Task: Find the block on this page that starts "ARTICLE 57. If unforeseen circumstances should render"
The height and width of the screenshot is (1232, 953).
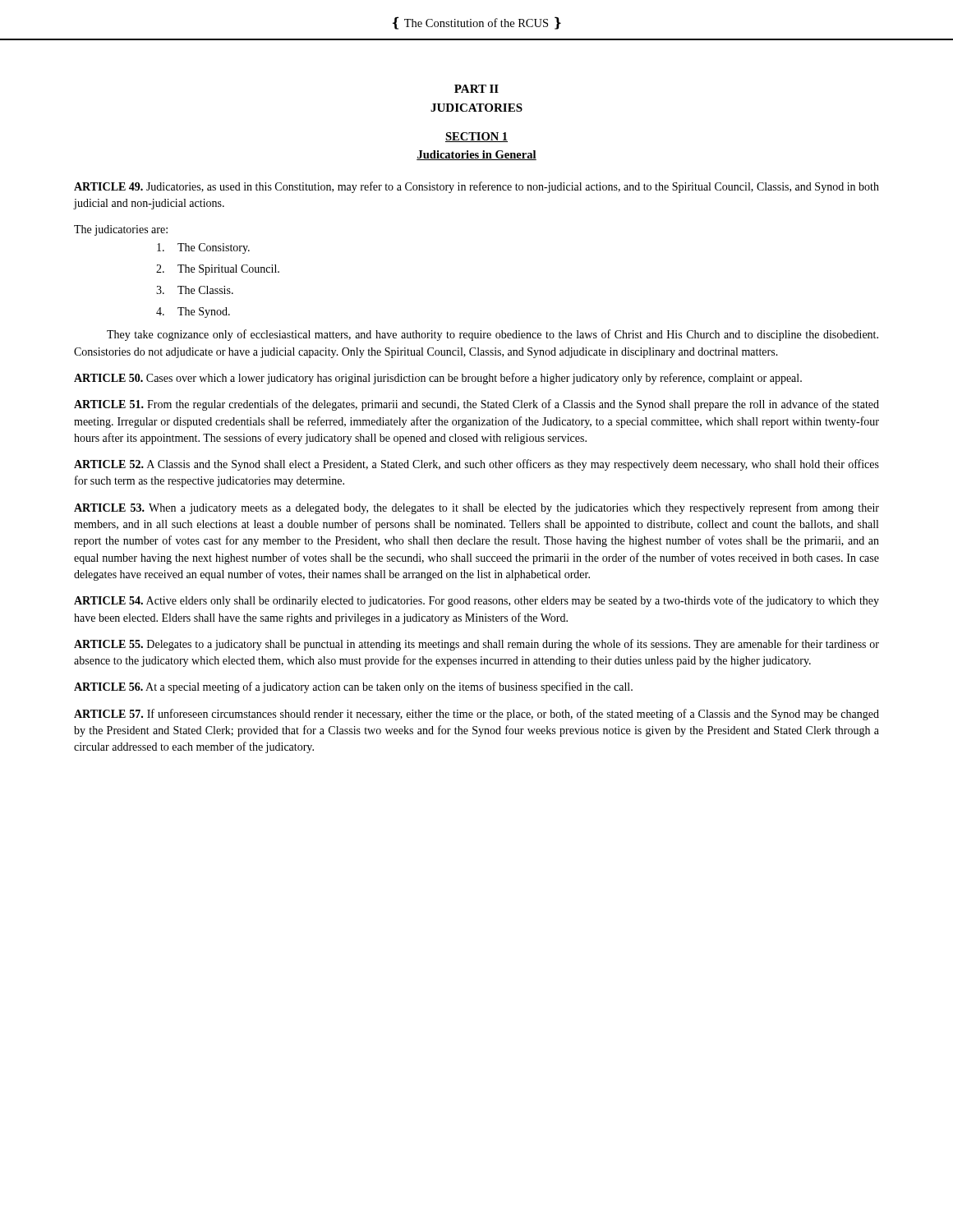Action: (x=476, y=731)
